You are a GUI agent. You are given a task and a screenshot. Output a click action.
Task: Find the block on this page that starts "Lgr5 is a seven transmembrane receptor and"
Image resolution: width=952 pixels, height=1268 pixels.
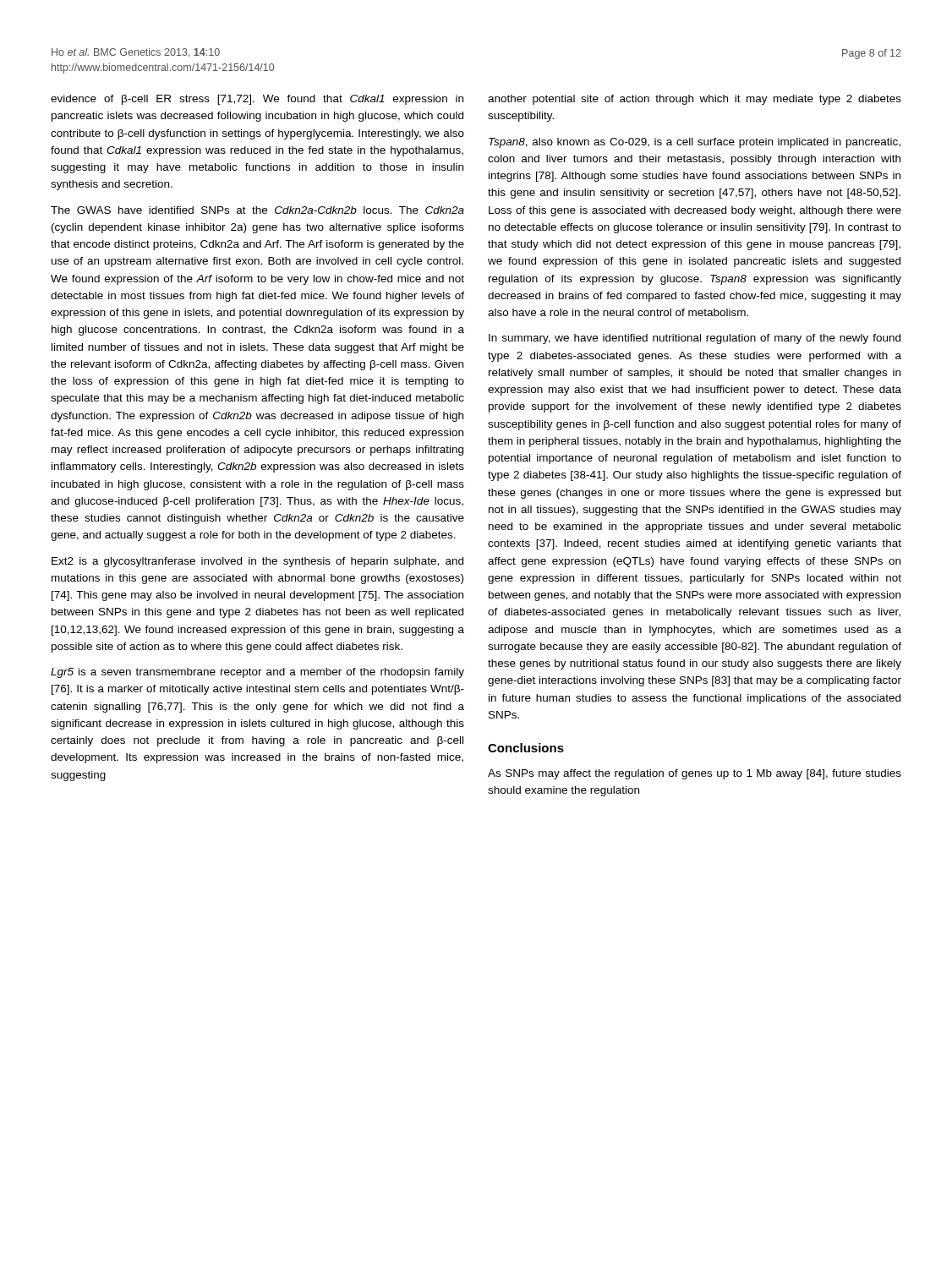[257, 723]
